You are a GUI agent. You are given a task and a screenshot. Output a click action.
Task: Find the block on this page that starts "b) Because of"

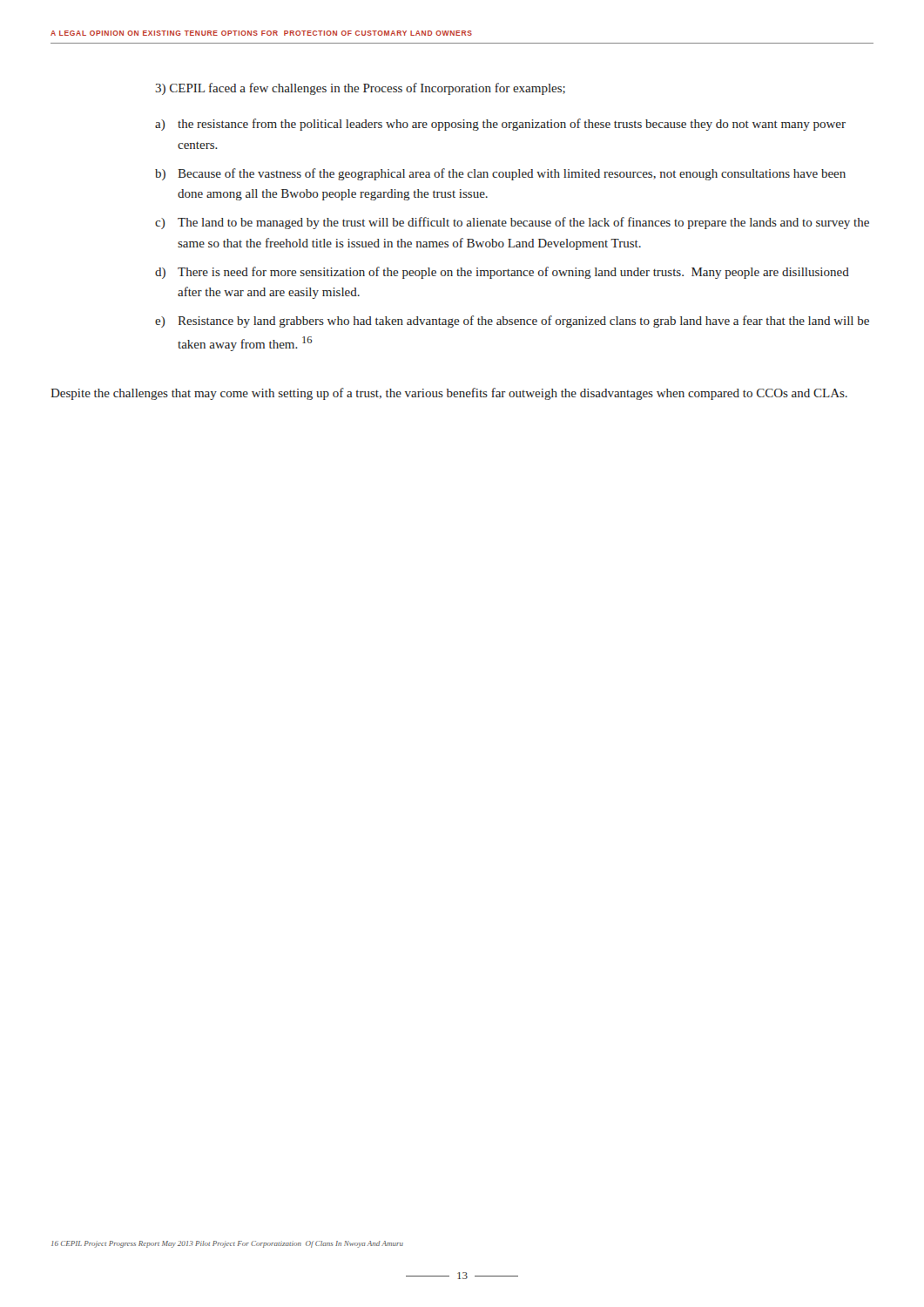click(x=514, y=184)
